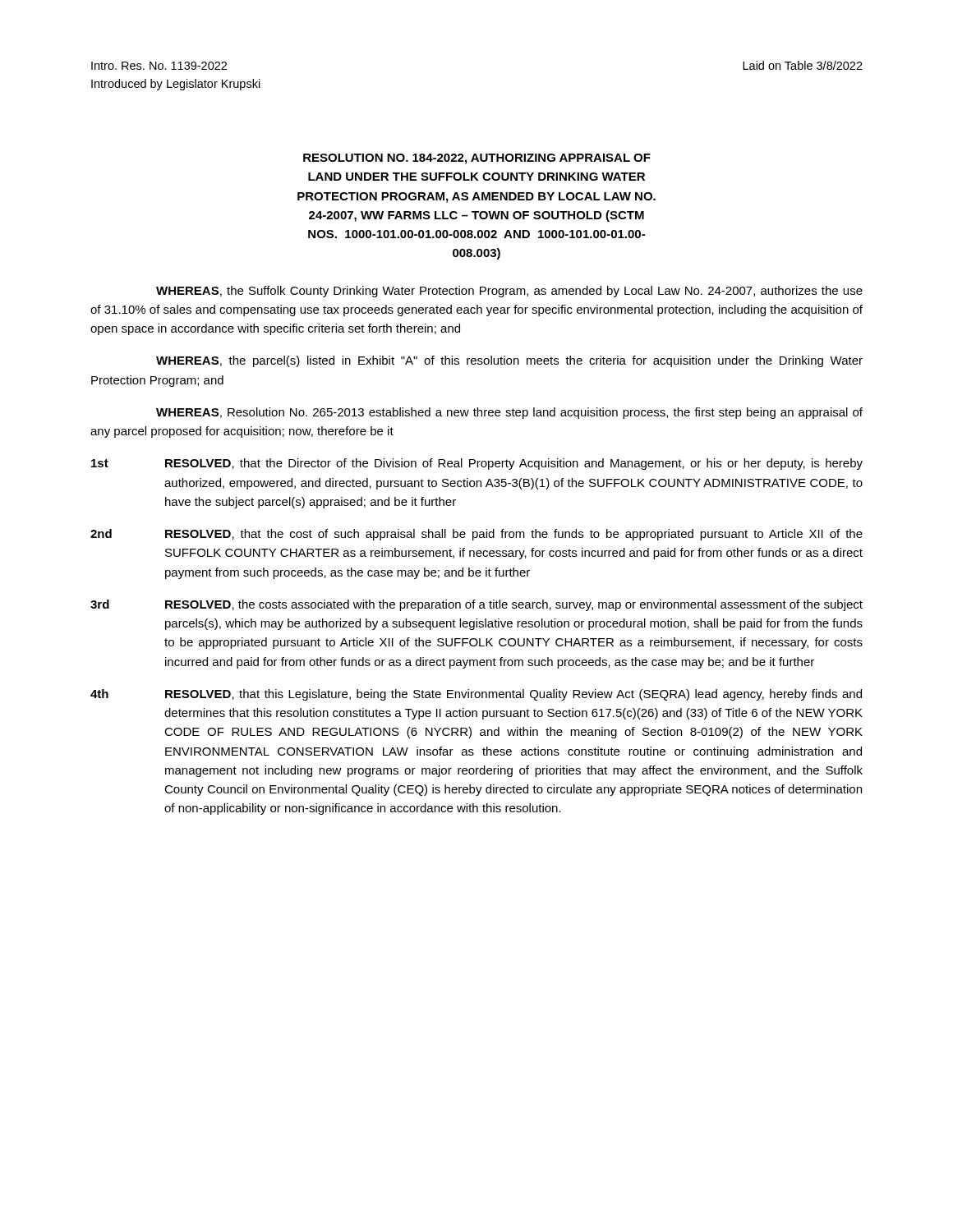
Task: Find the title on this page that starts "RESOLUTION NO. 184-2022, AUTHORIZING APPRAISAL OF"
Action: (476, 205)
